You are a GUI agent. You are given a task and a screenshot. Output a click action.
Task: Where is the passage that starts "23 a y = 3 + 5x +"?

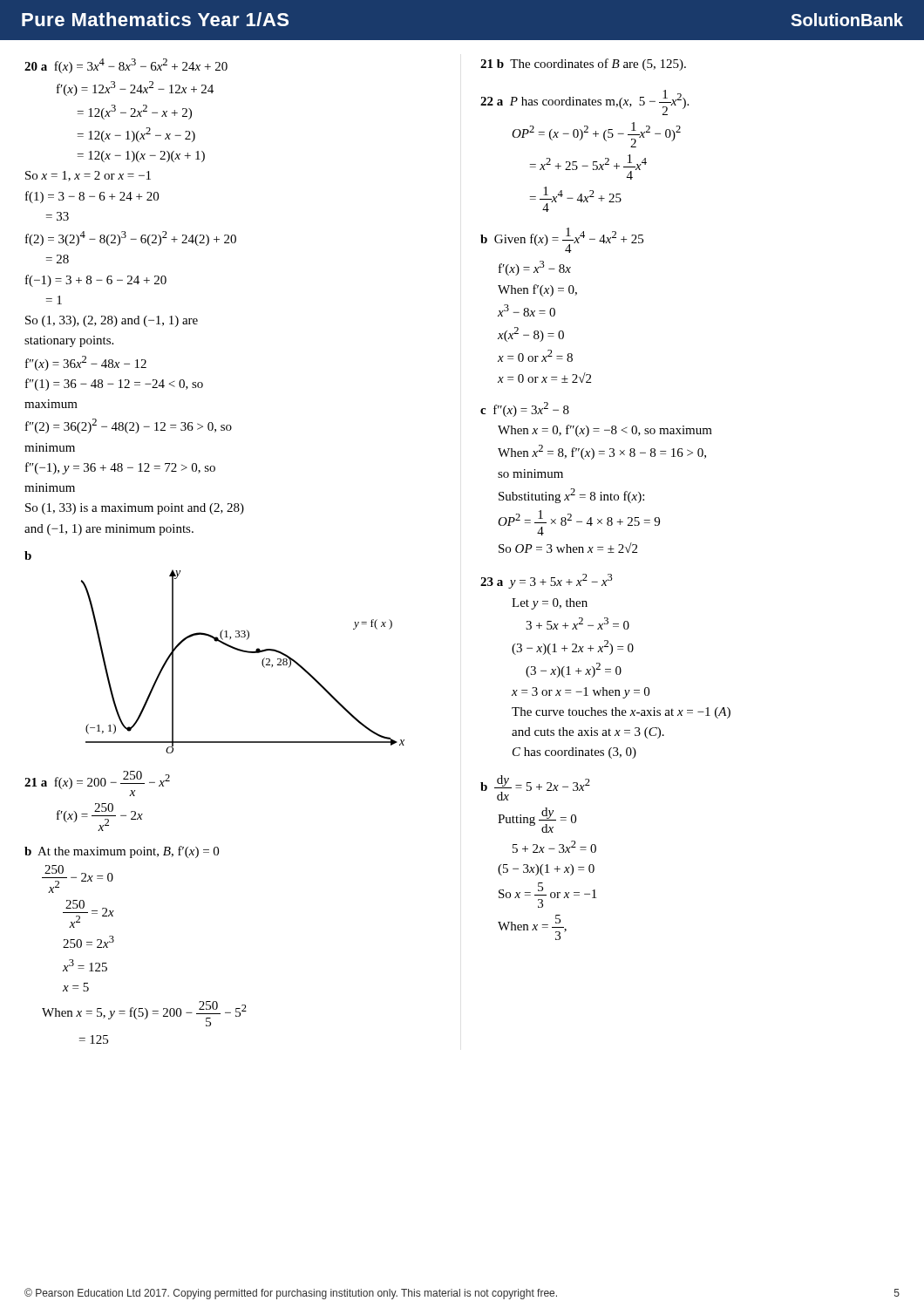point(547,581)
